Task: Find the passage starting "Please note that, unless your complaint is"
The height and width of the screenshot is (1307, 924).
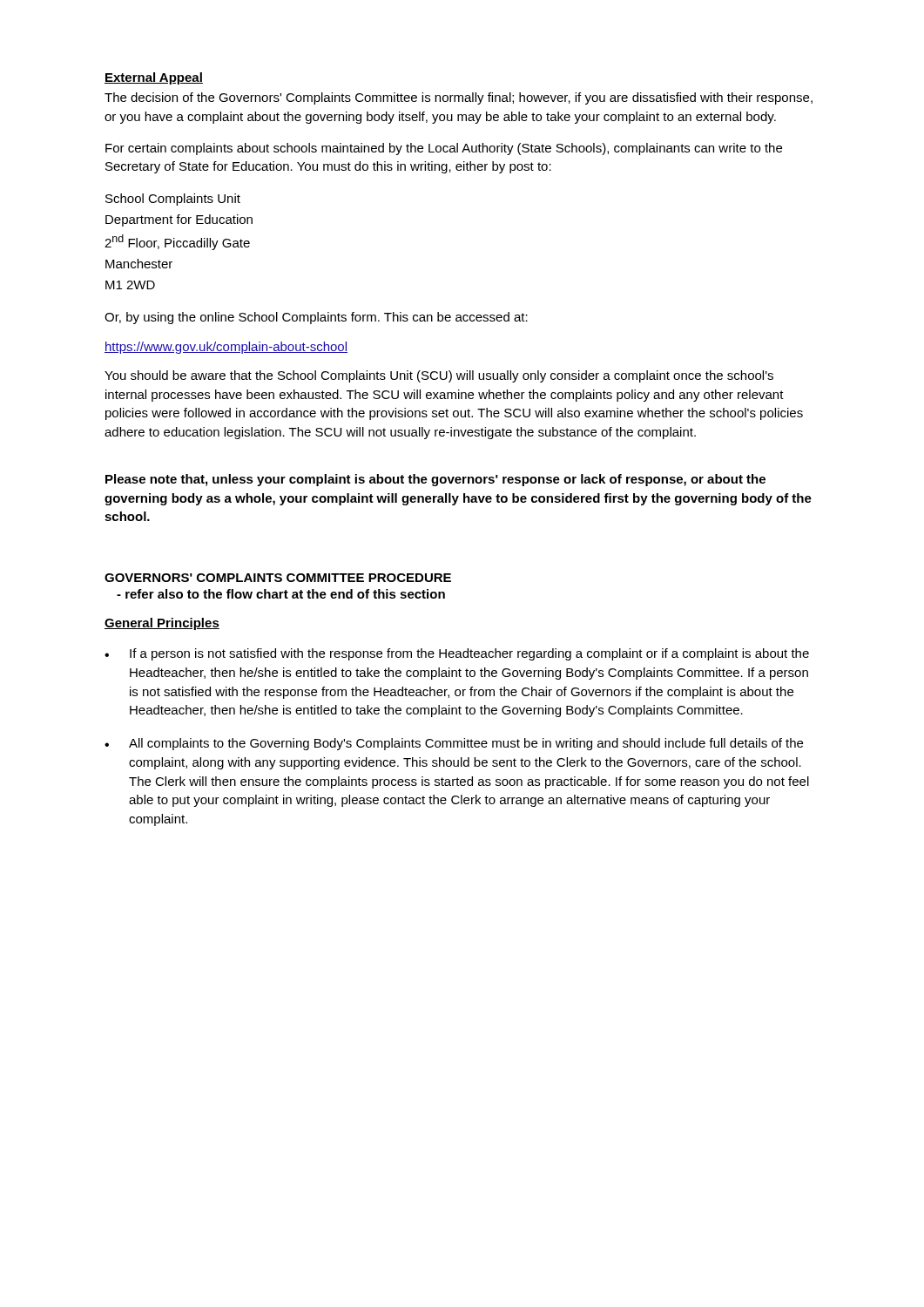Action: coord(458,498)
